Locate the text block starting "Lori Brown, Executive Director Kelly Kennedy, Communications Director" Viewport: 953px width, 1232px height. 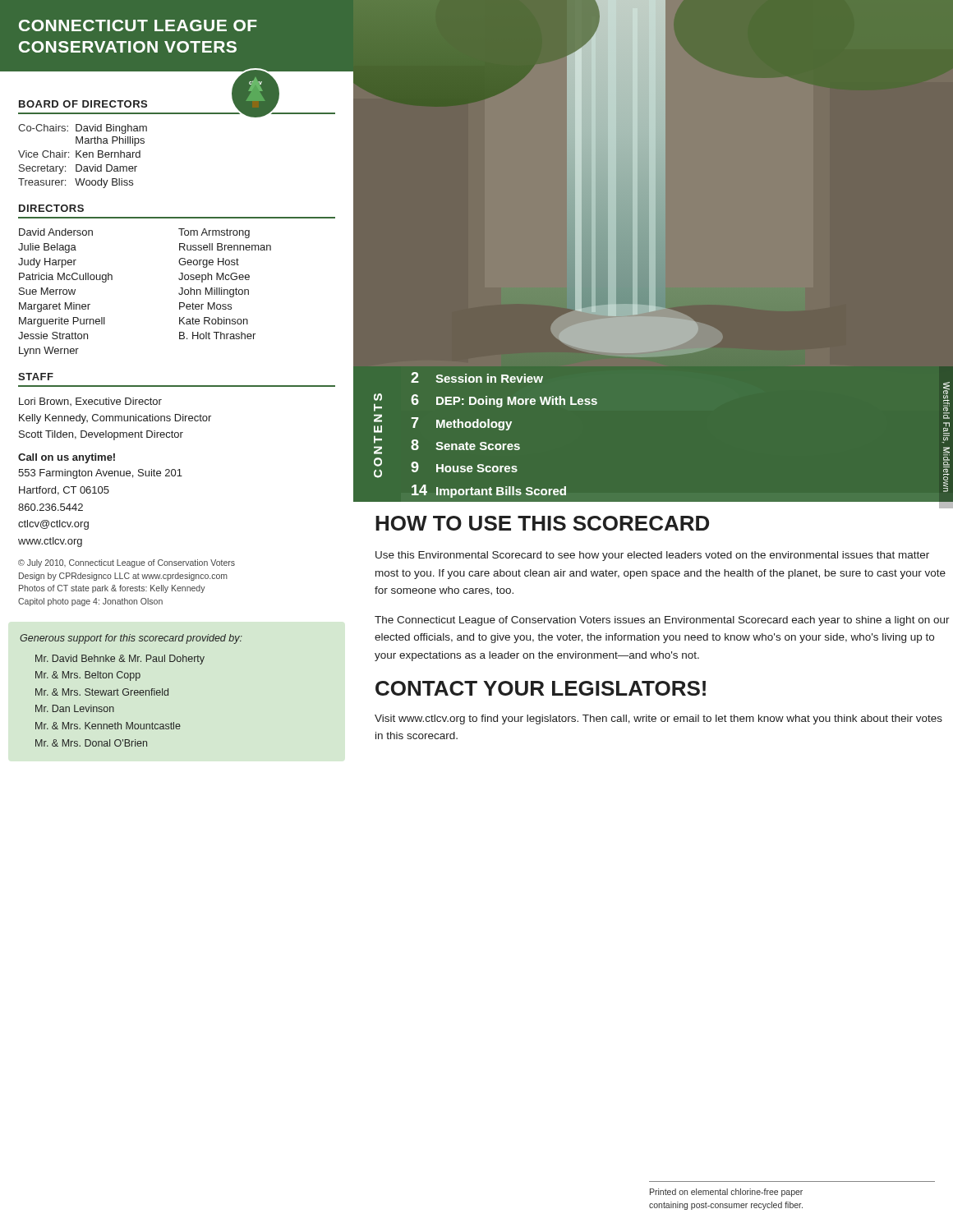click(115, 417)
